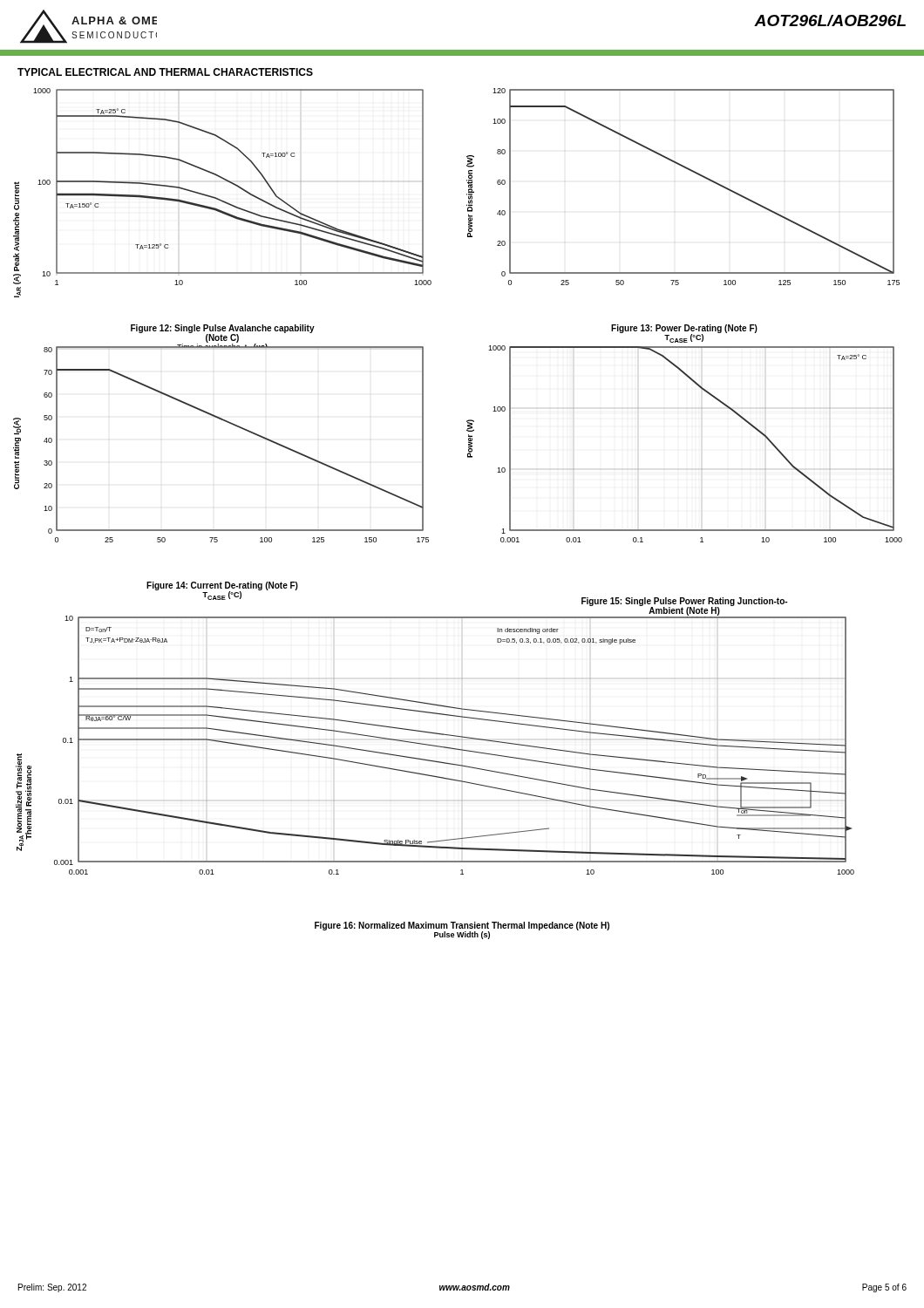Click the section header that begins "TYPICAL ELECTRICAL AND THERMAL"
Screen dimensions: 1308x924
tap(165, 72)
